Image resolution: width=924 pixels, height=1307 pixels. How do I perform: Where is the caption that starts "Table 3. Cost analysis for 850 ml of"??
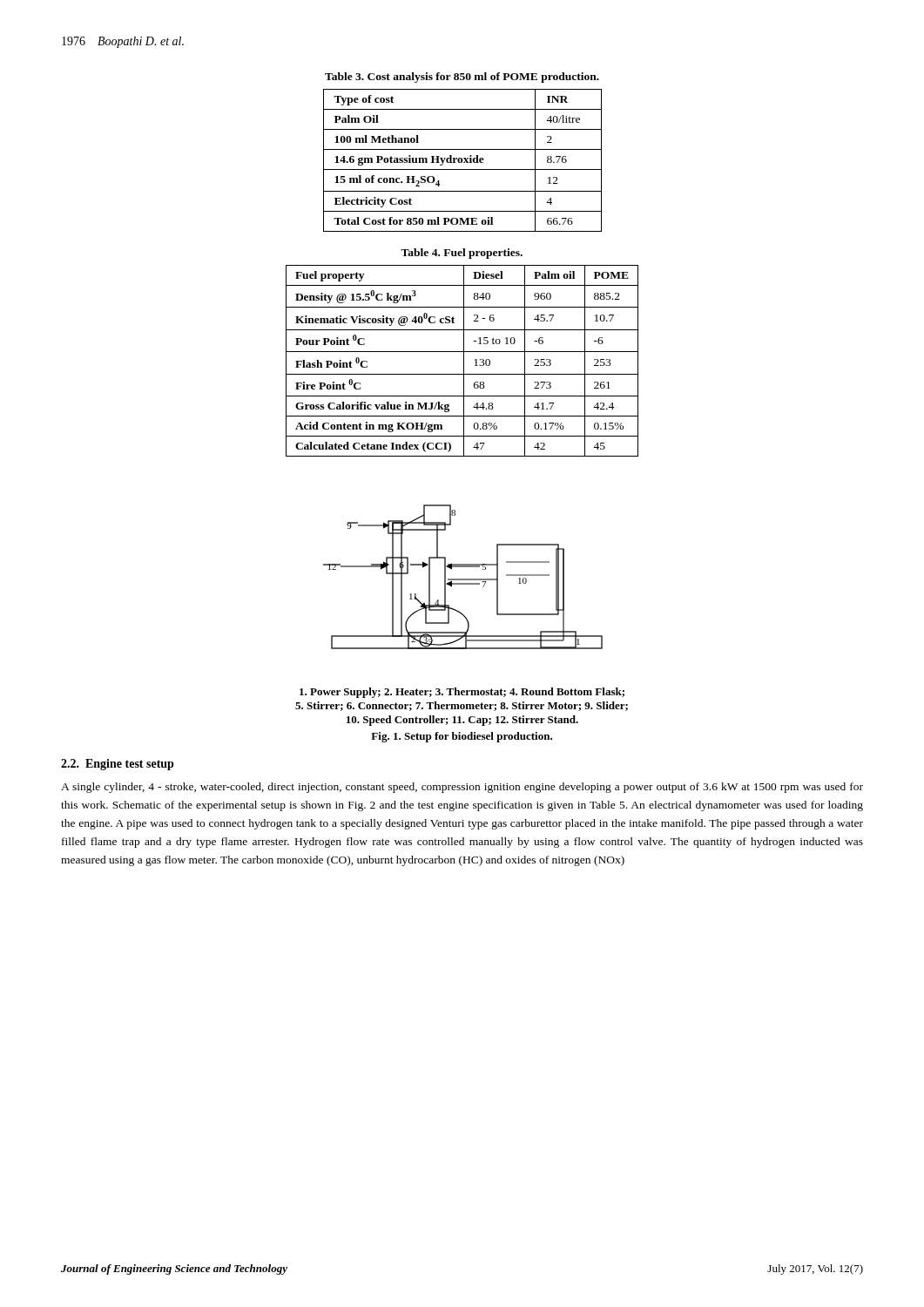462,76
